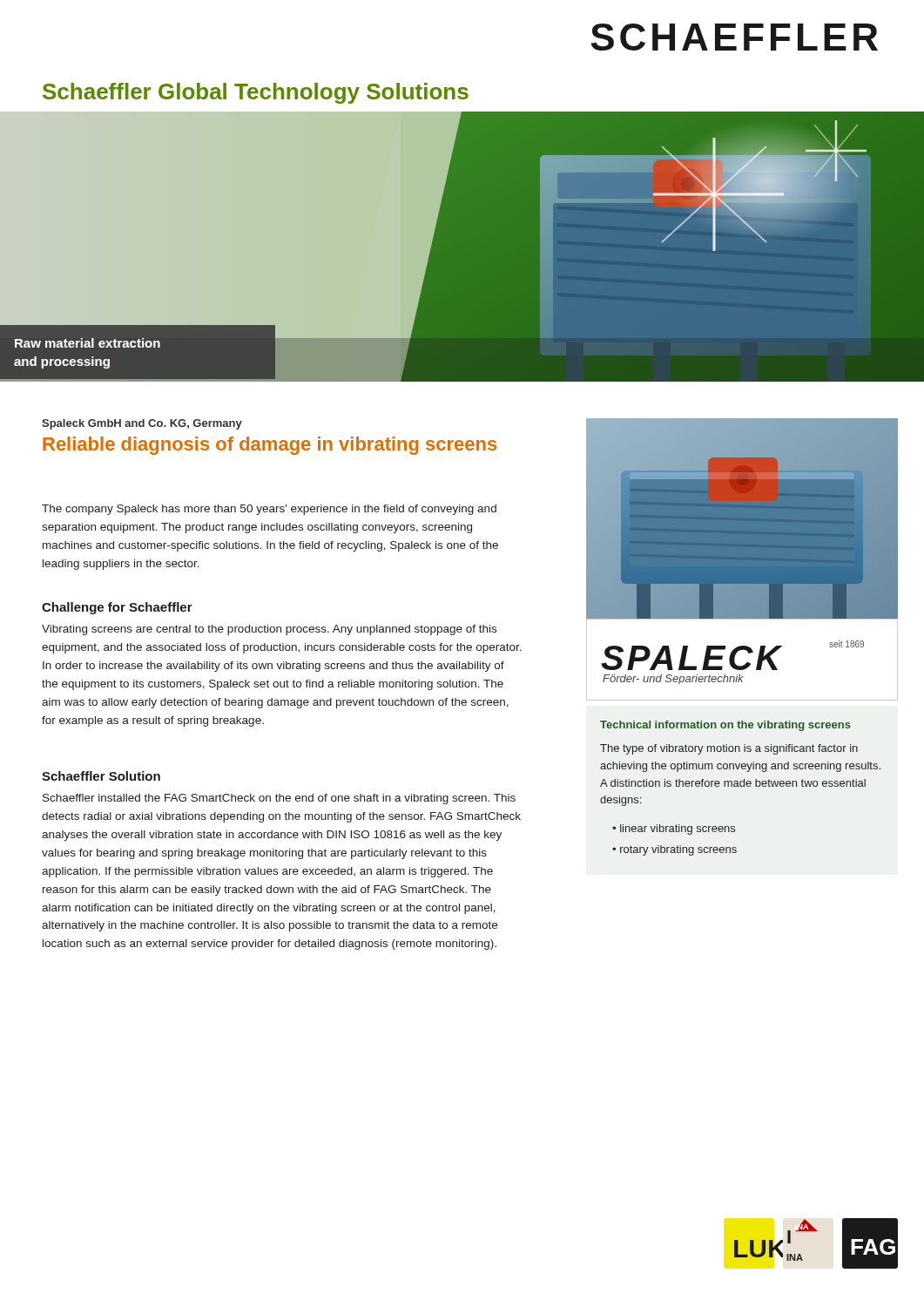This screenshot has height=1307, width=924.
Task: Locate the block starting "• linear vibrating"
Action: [674, 828]
